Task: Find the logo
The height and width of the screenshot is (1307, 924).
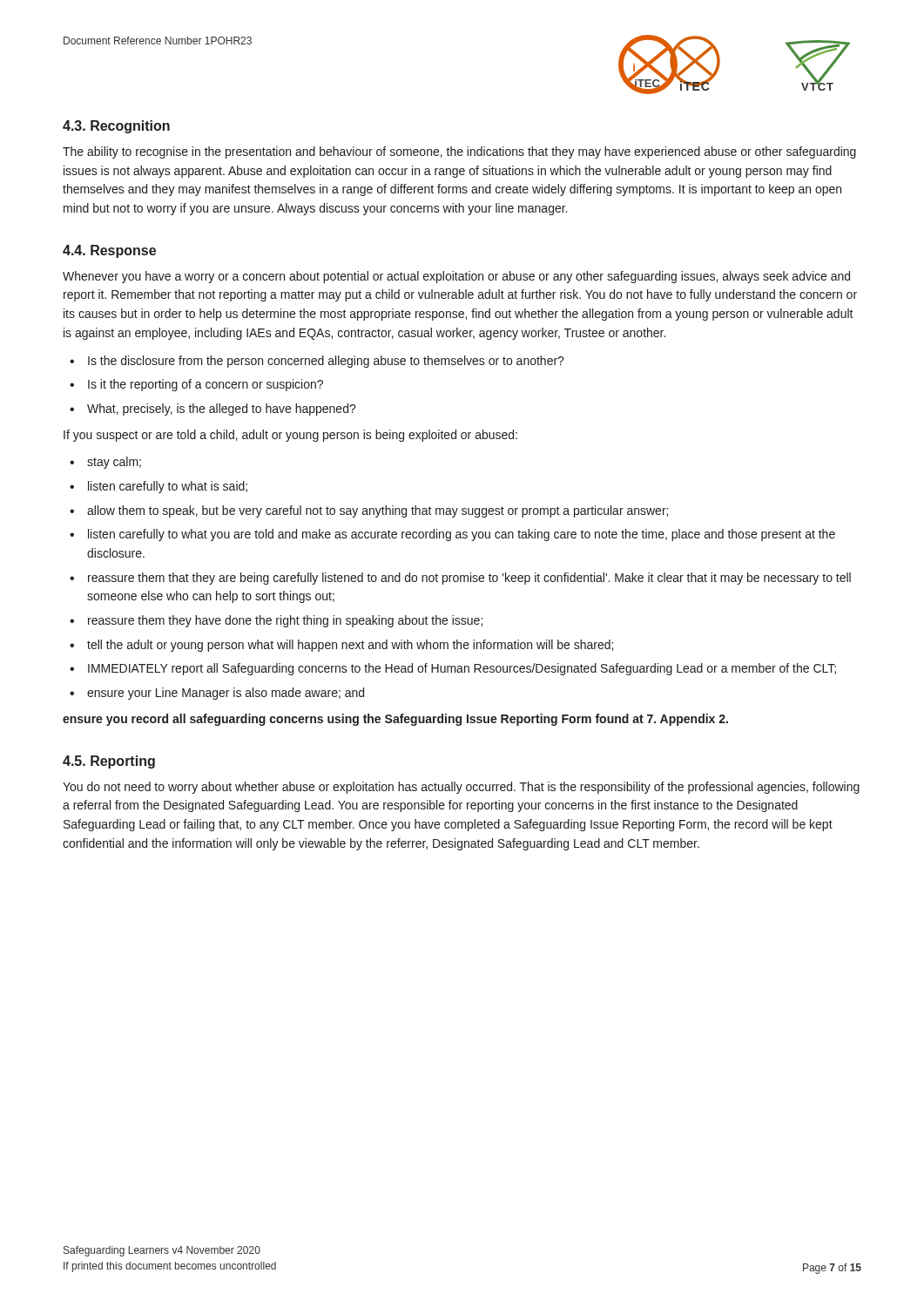Action: click(x=738, y=65)
